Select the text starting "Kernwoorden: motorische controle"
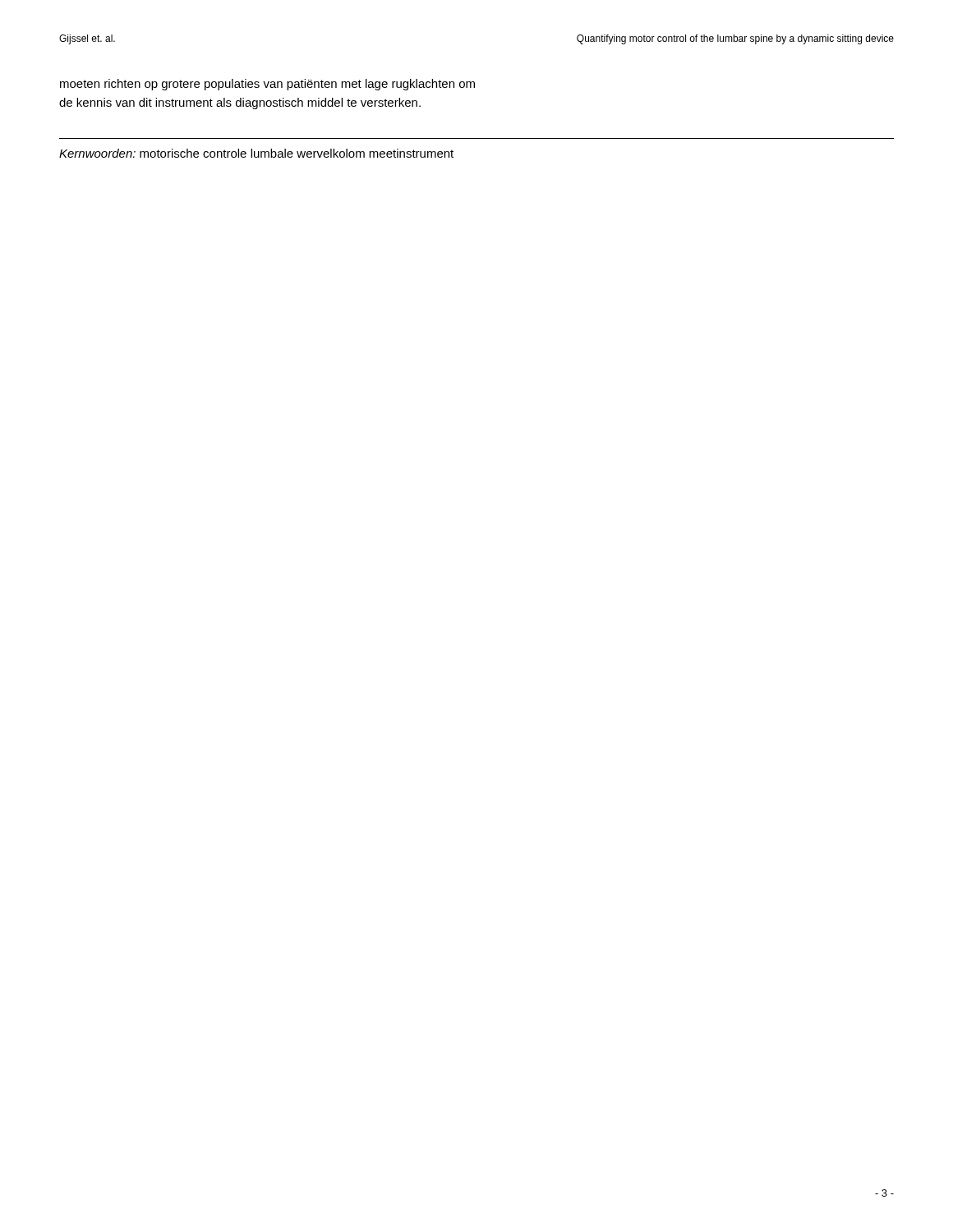Viewport: 953px width, 1232px height. [256, 153]
